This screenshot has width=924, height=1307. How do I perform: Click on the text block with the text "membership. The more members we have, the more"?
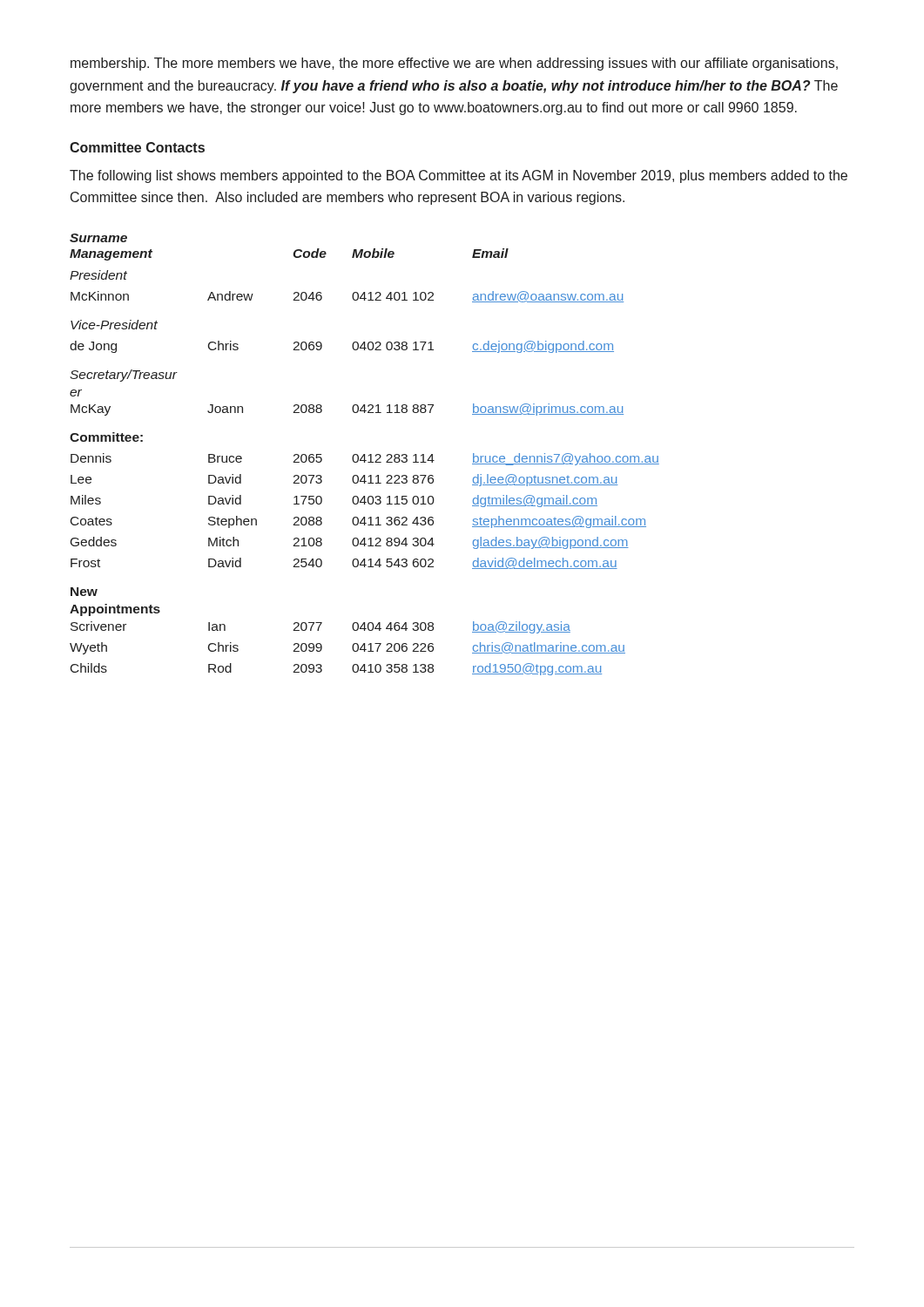click(x=454, y=85)
